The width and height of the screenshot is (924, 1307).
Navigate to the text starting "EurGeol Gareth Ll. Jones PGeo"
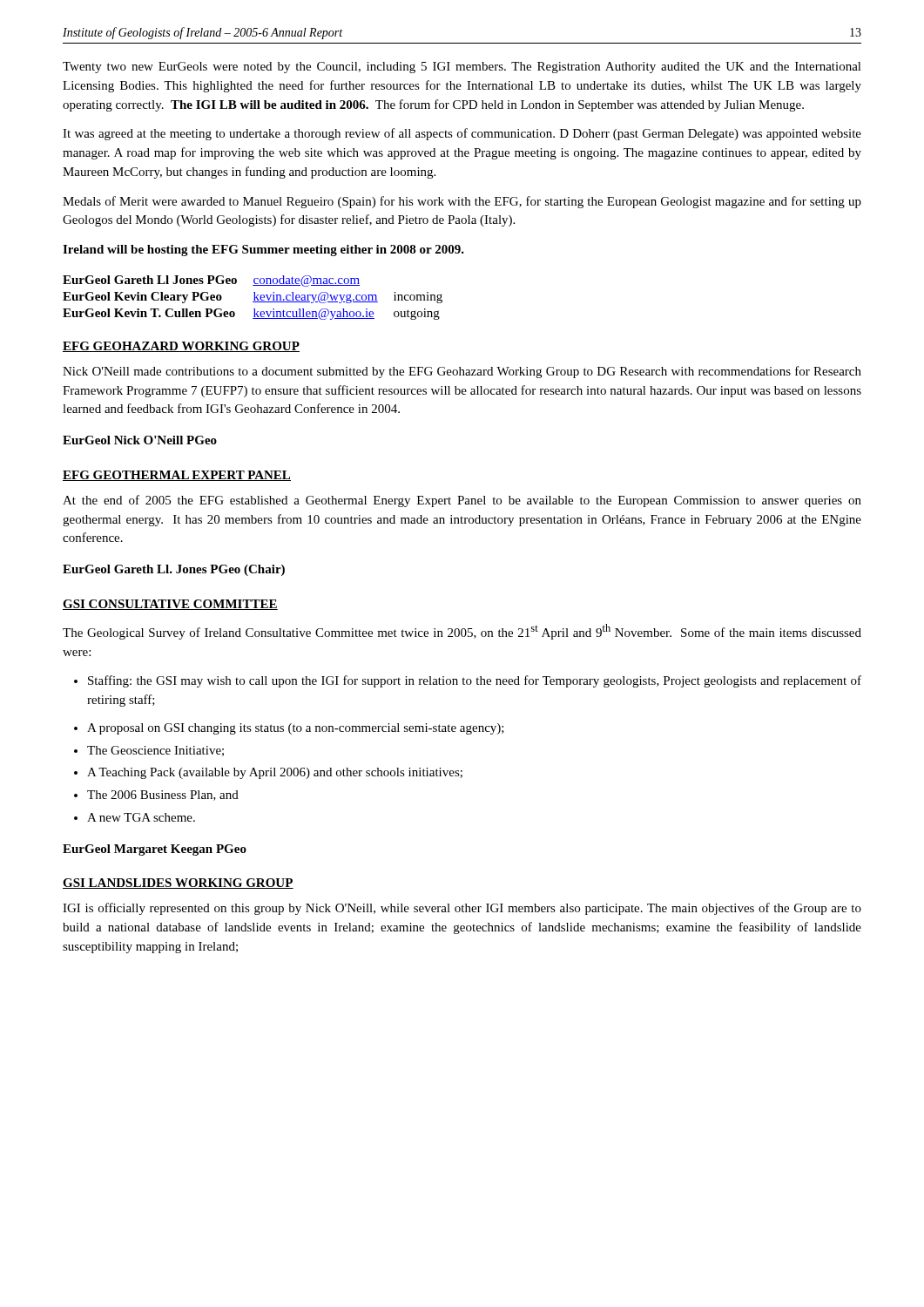click(174, 570)
